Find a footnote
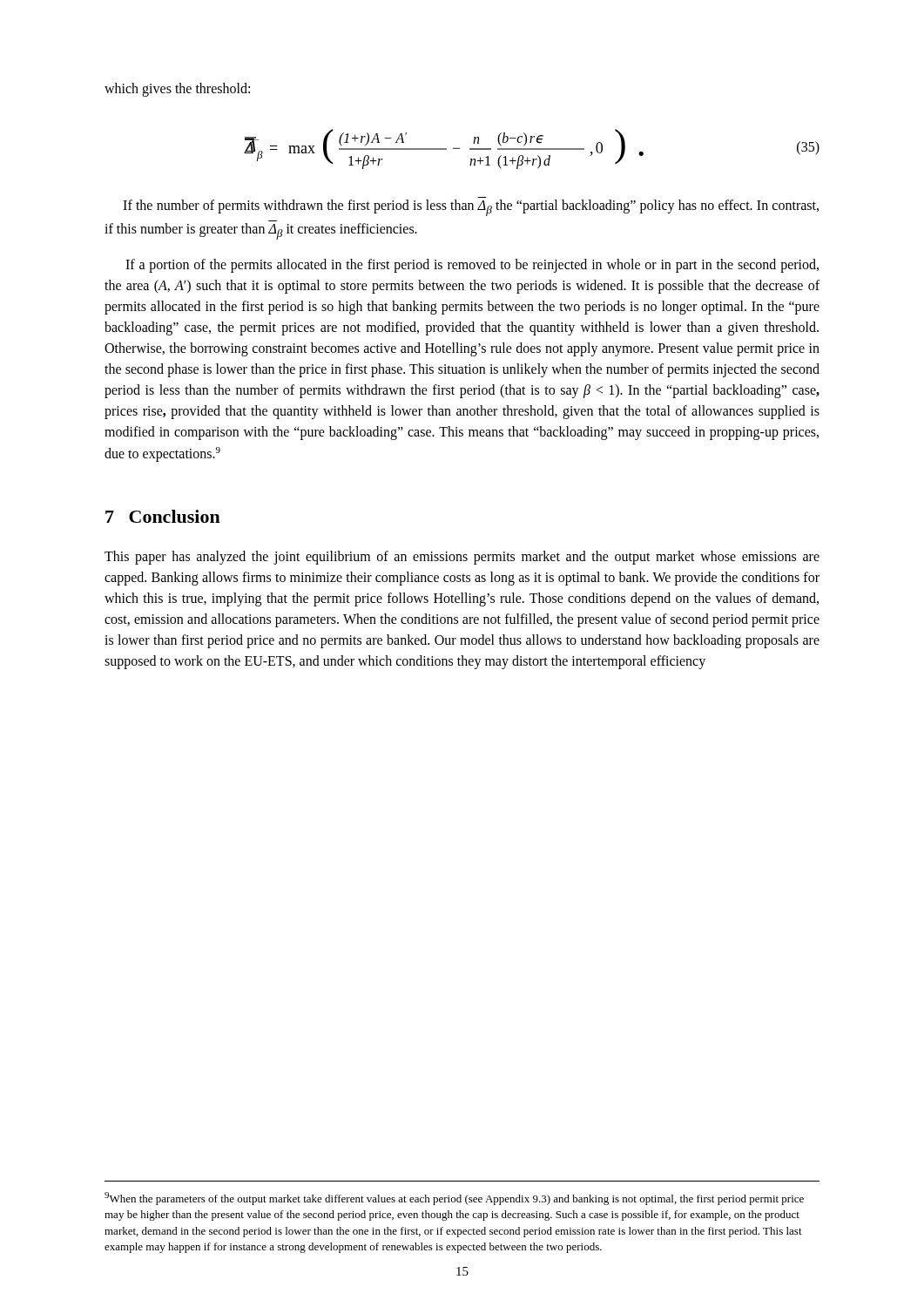The height and width of the screenshot is (1307, 924). pos(454,1221)
